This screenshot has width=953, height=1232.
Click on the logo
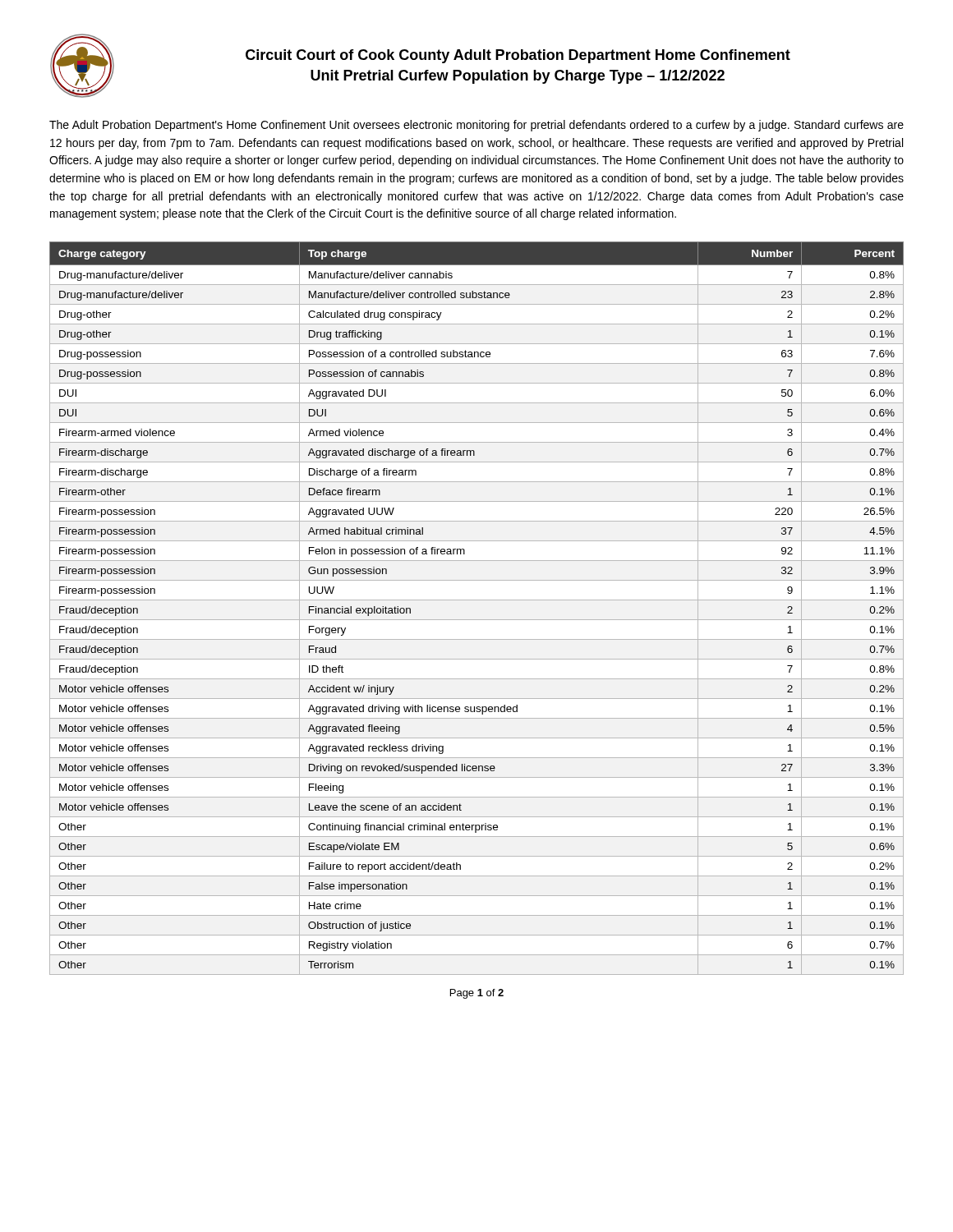point(82,66)
